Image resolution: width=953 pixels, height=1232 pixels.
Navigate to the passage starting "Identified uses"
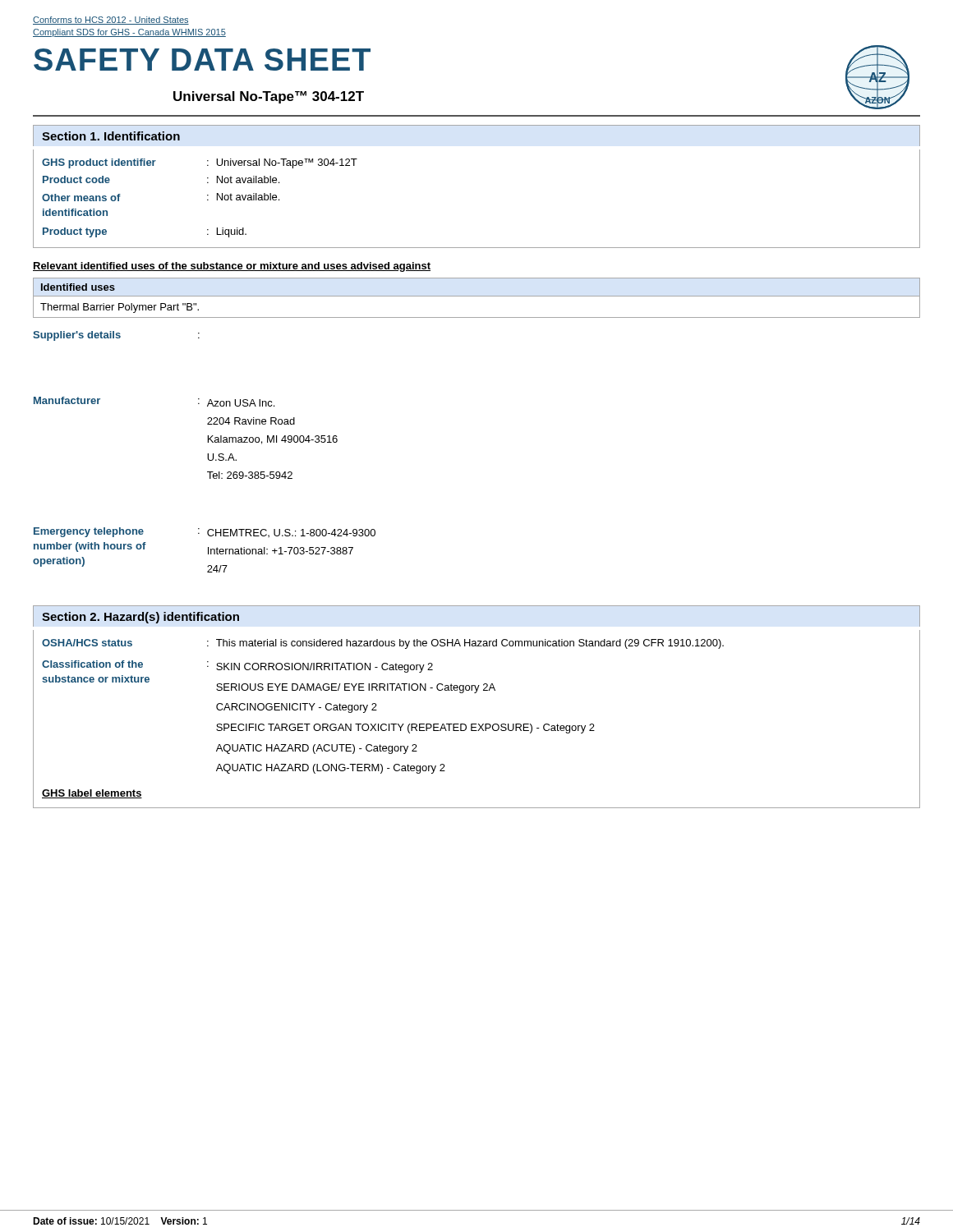pyautogui.click(x=78, y=287)
